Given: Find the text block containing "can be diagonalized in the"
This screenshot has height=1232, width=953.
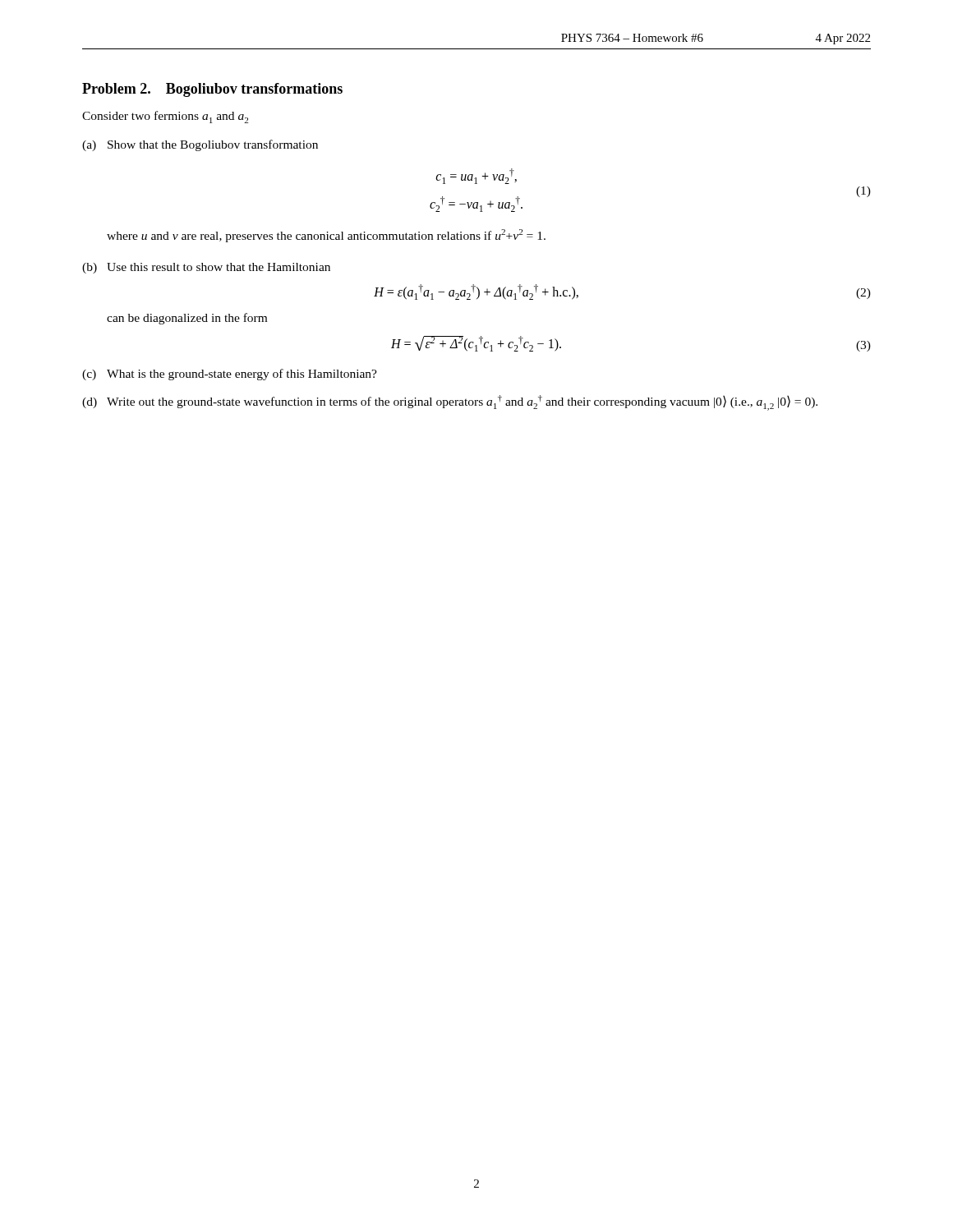Looking at the screenshot, I should [x=187, y=317].
